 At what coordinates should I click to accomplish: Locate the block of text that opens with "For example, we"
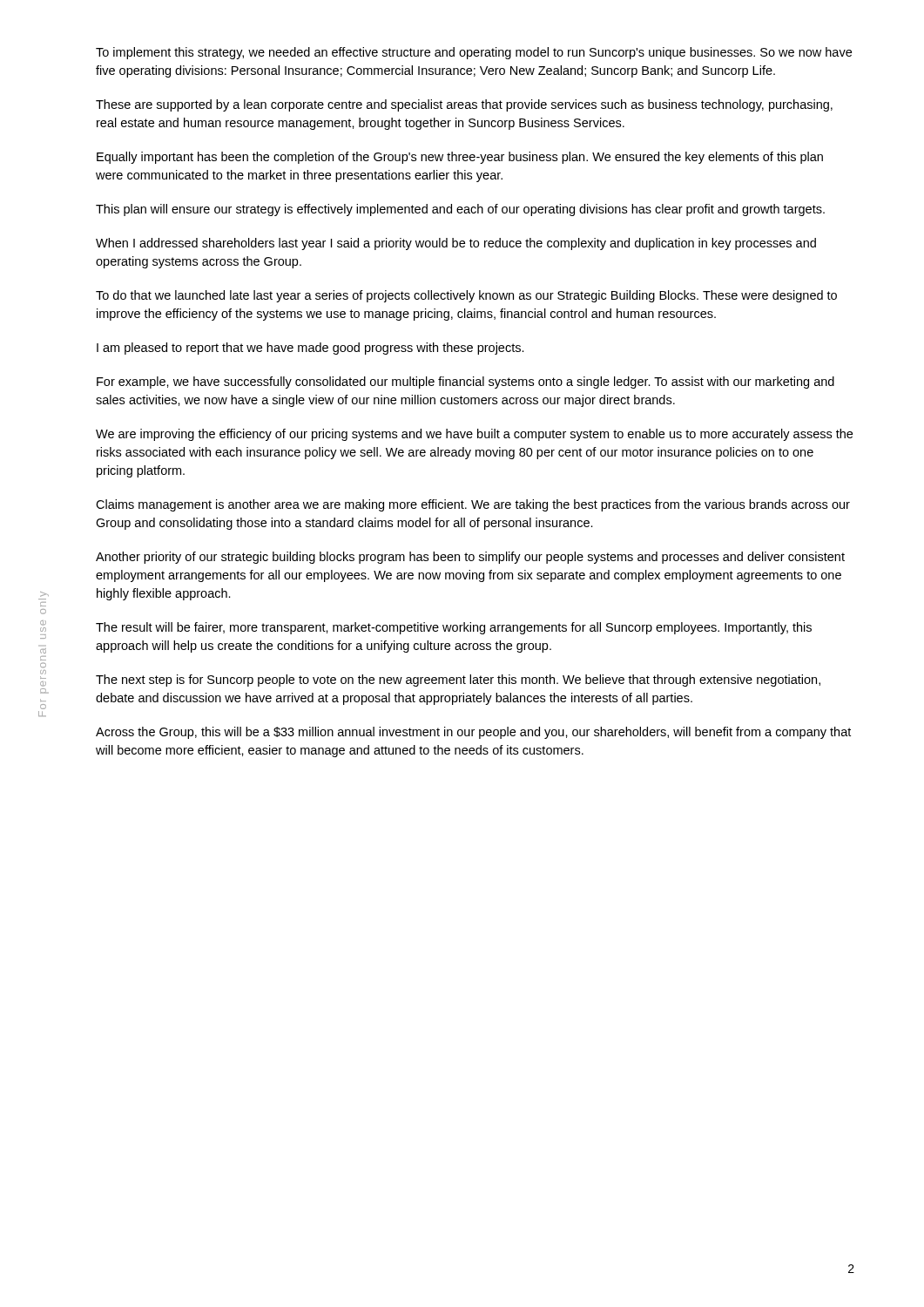pyautogui.click(x=465, y=391)
